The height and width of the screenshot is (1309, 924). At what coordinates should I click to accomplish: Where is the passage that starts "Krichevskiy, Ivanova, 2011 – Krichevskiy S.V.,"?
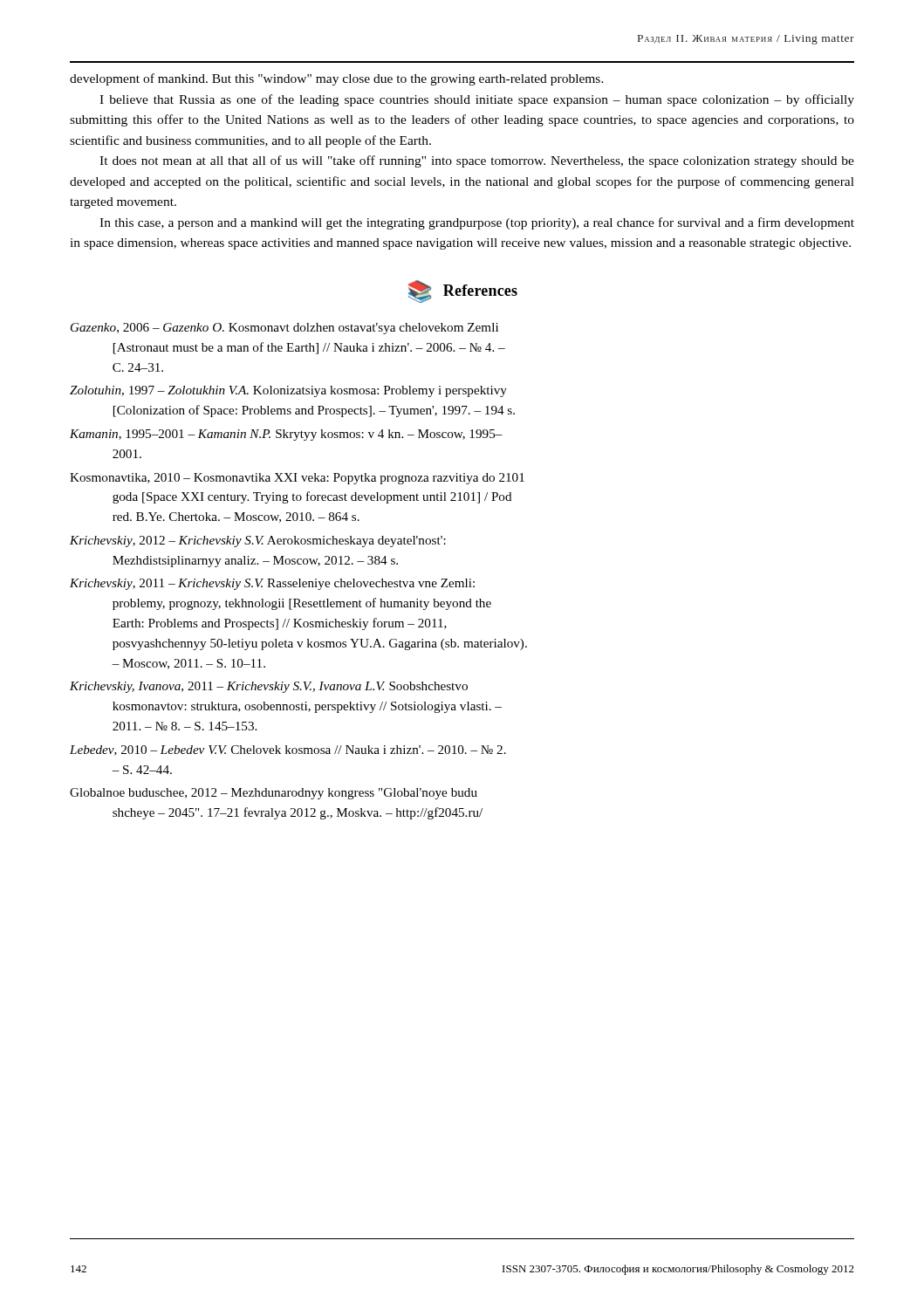(x=462, y=707)
